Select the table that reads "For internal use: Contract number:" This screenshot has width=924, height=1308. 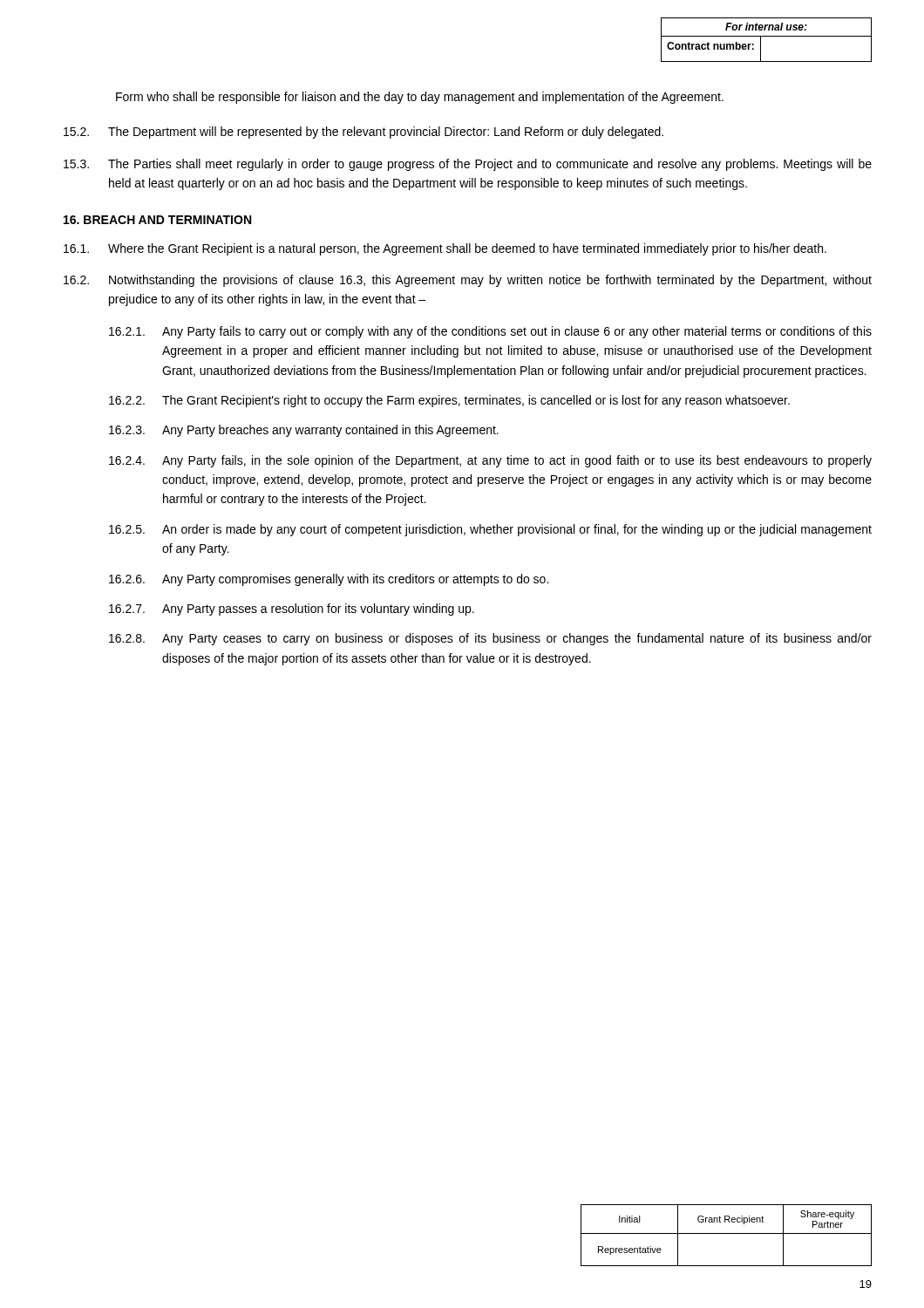tap(766, 40)
